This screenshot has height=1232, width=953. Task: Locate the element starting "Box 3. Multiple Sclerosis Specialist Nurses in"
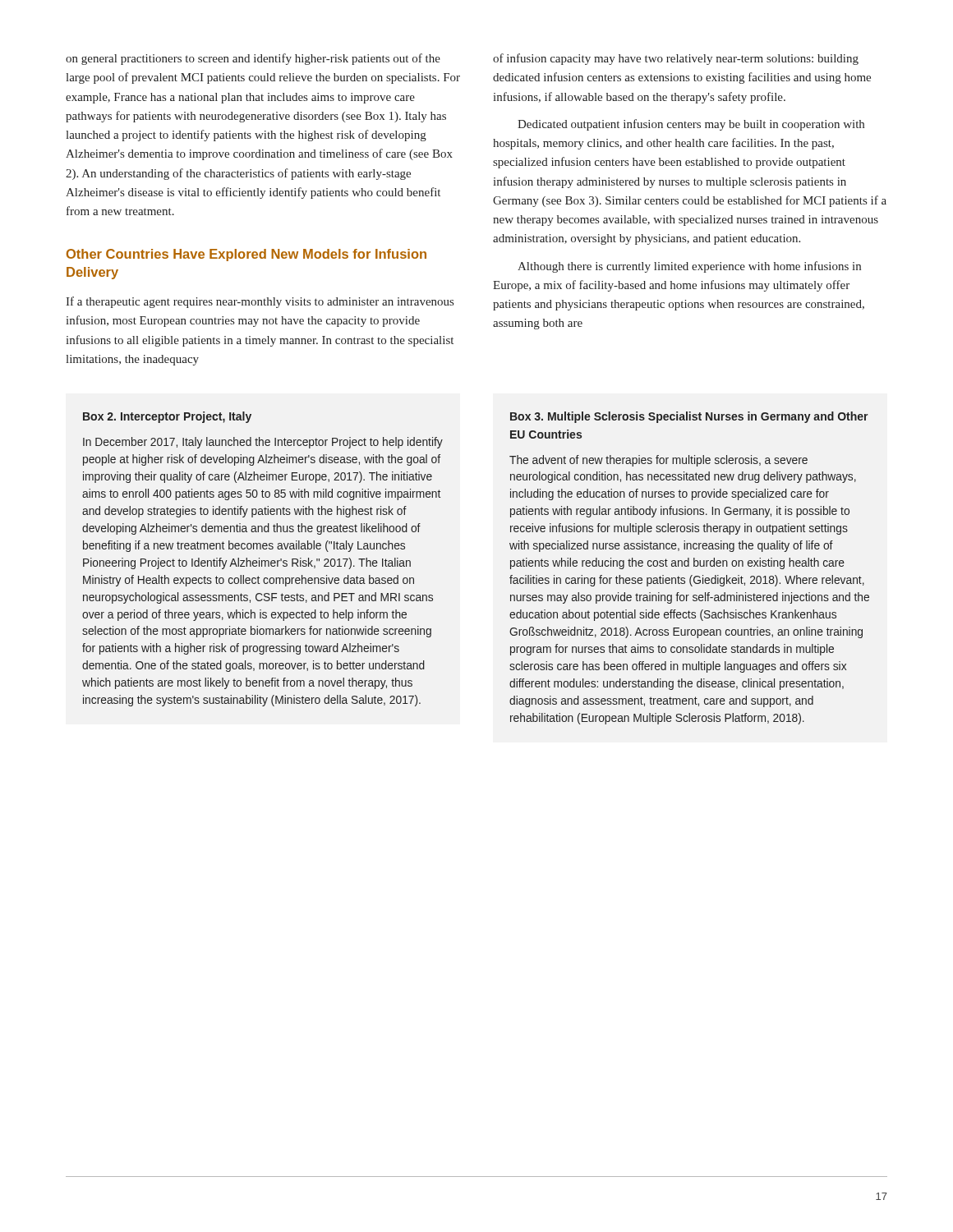tap(690, 568)
